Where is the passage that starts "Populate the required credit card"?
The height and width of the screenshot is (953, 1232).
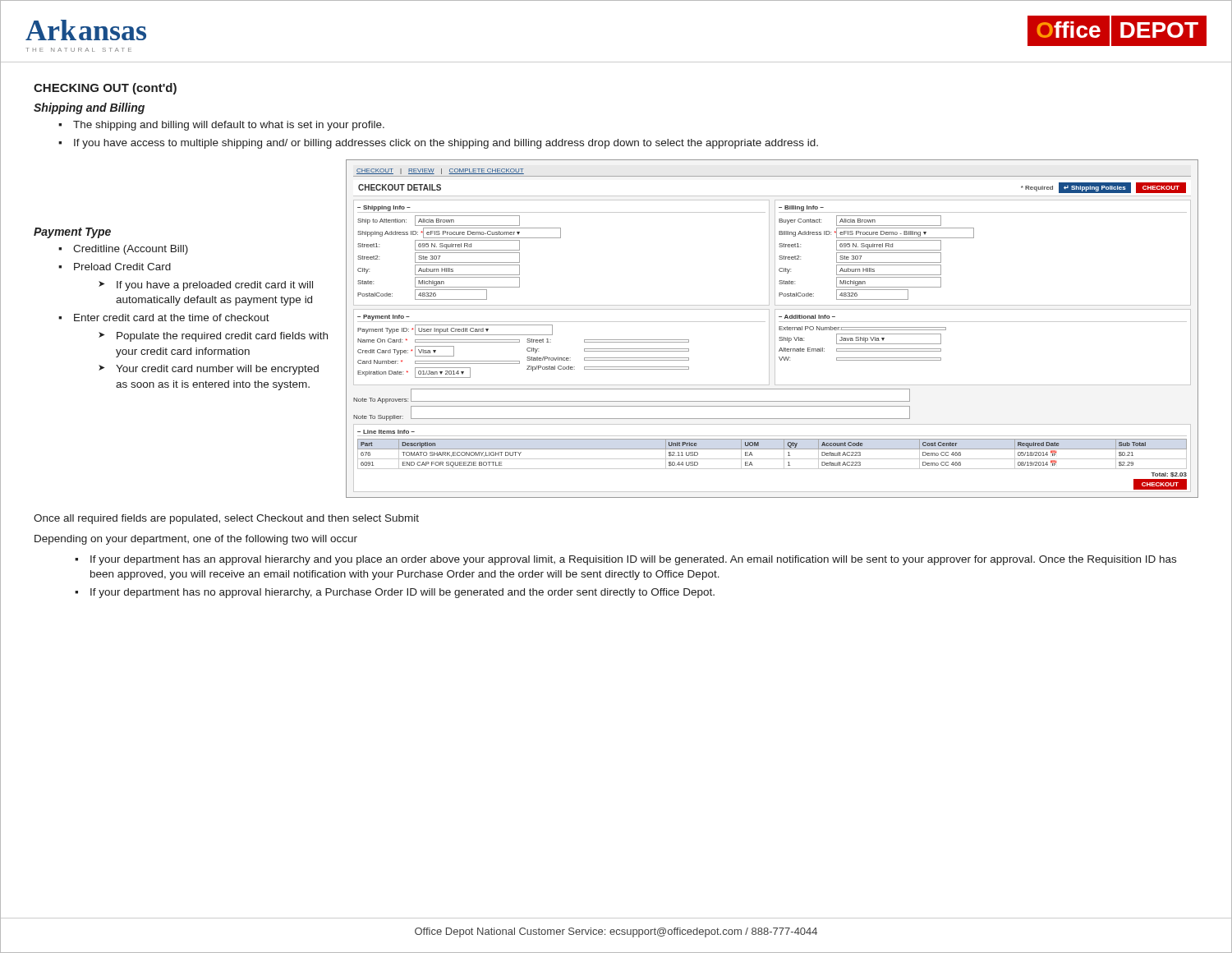click(222, 344)
